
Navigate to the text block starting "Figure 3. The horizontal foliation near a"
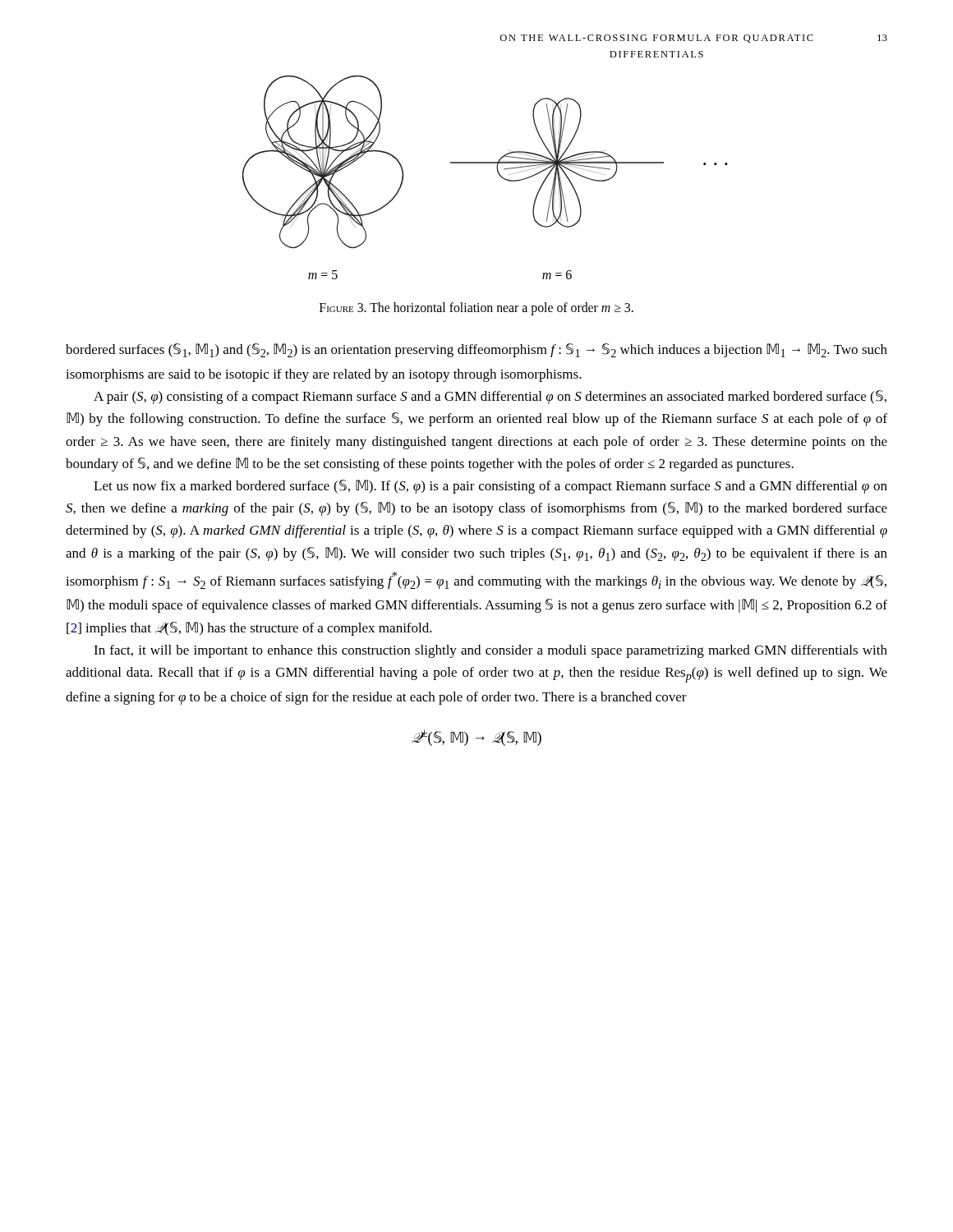tap(476, 308)
